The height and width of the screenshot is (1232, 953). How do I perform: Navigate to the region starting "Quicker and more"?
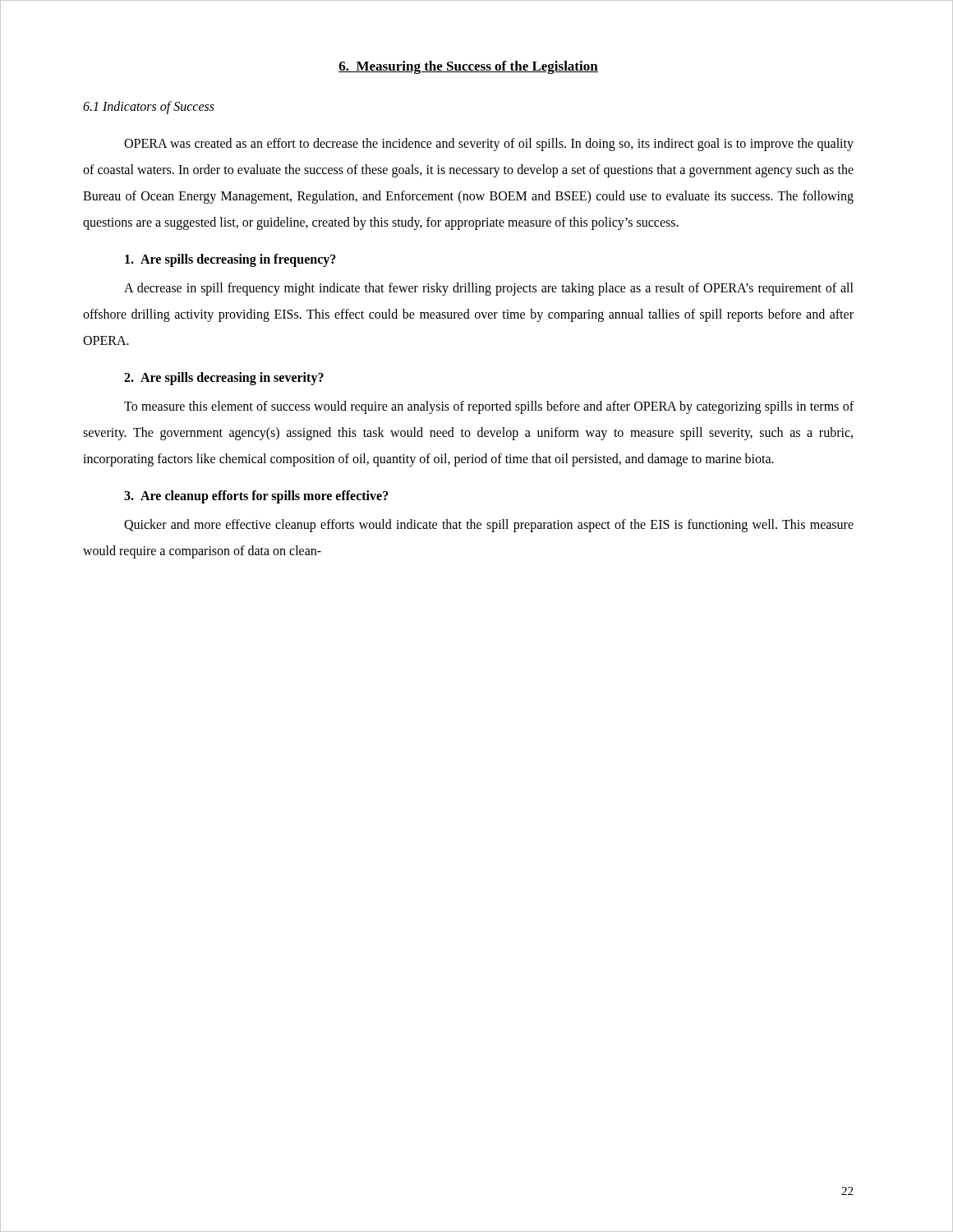[x=468, y=538]
